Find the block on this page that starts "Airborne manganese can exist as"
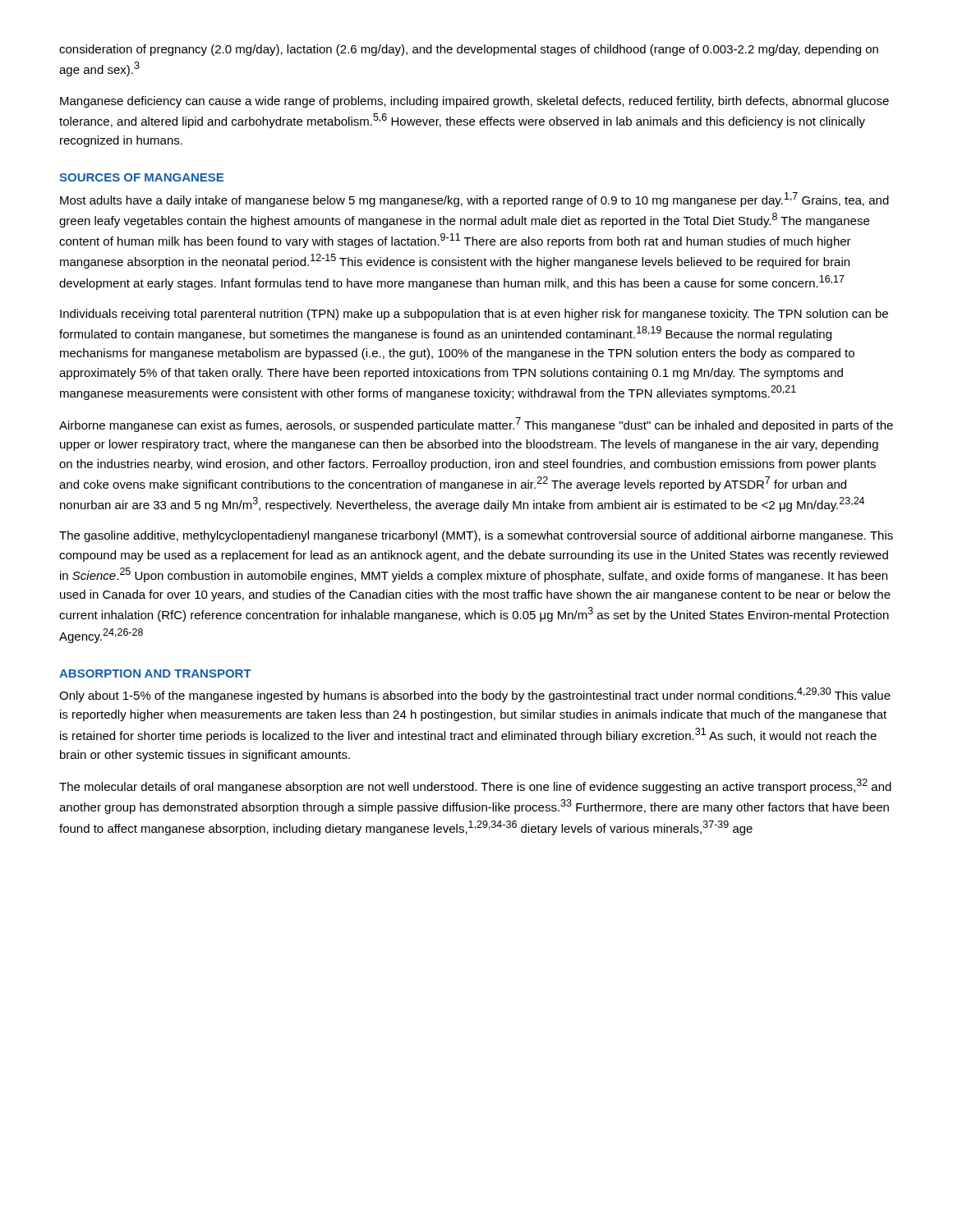This screenshot has height=1232, width=953. coord(476,464)
